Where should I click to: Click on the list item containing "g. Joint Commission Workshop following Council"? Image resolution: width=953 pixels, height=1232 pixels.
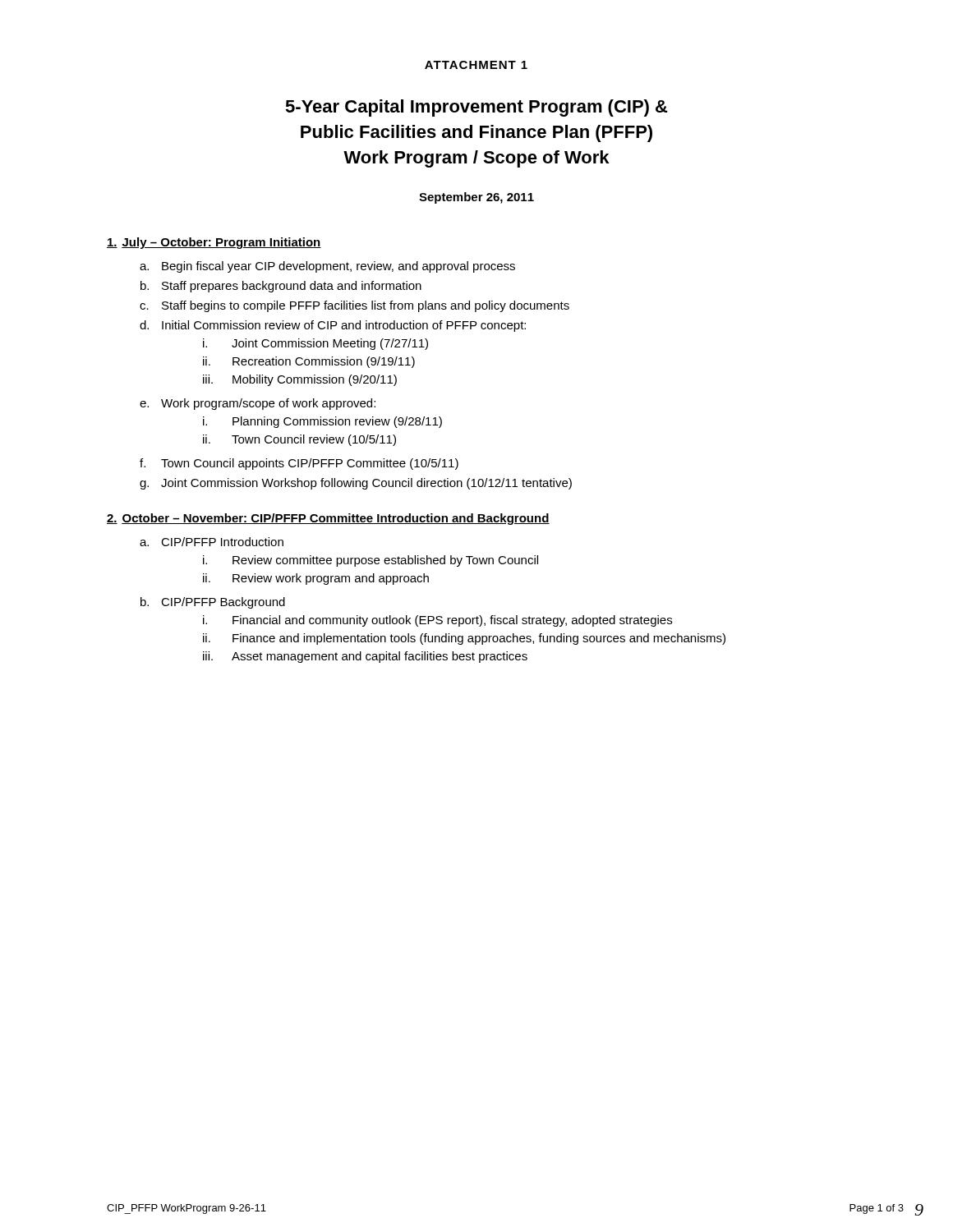pos(493,483)
